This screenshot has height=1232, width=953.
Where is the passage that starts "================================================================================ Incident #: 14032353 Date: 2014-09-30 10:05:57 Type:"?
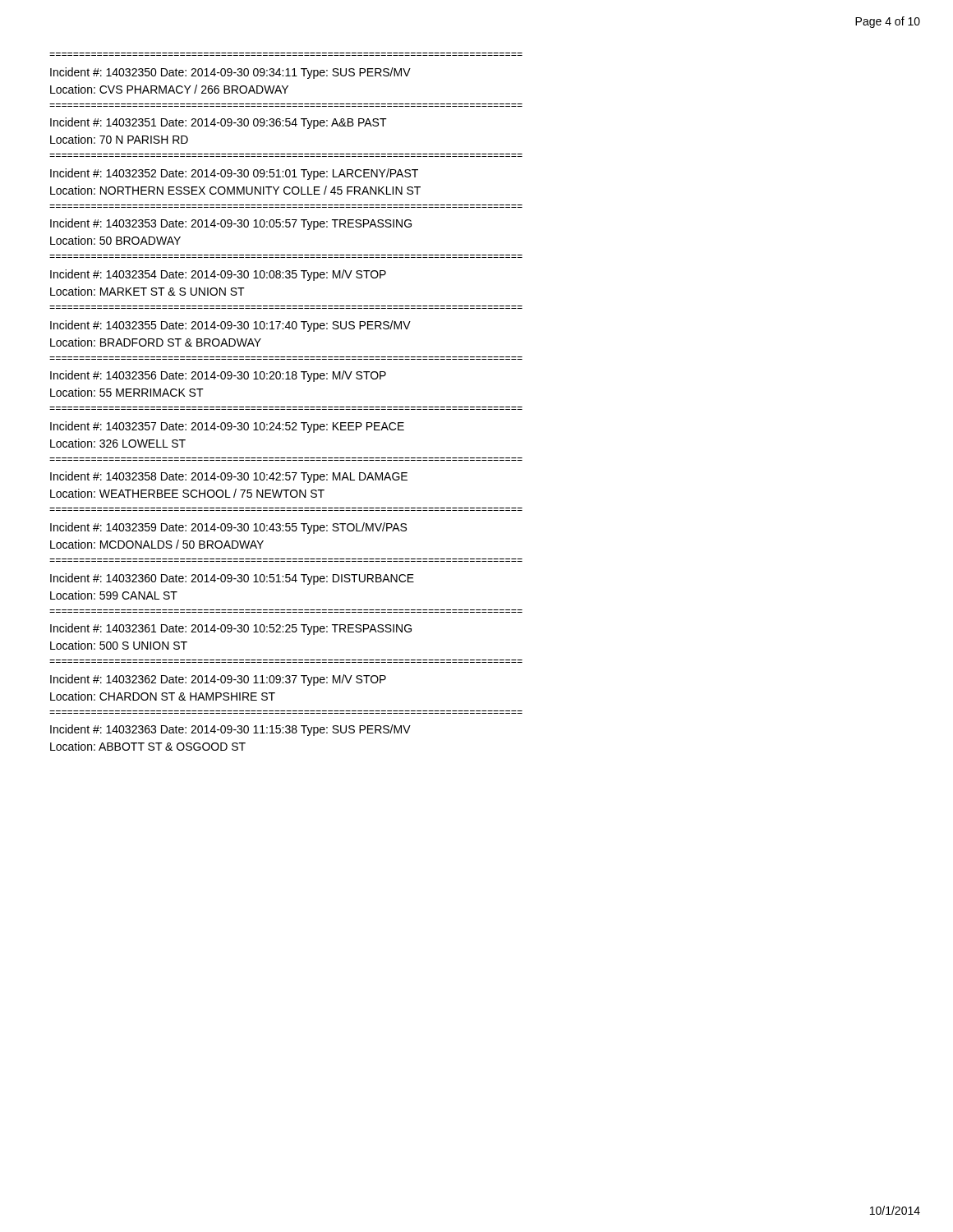pyautogui.click(x=231, y=224)
